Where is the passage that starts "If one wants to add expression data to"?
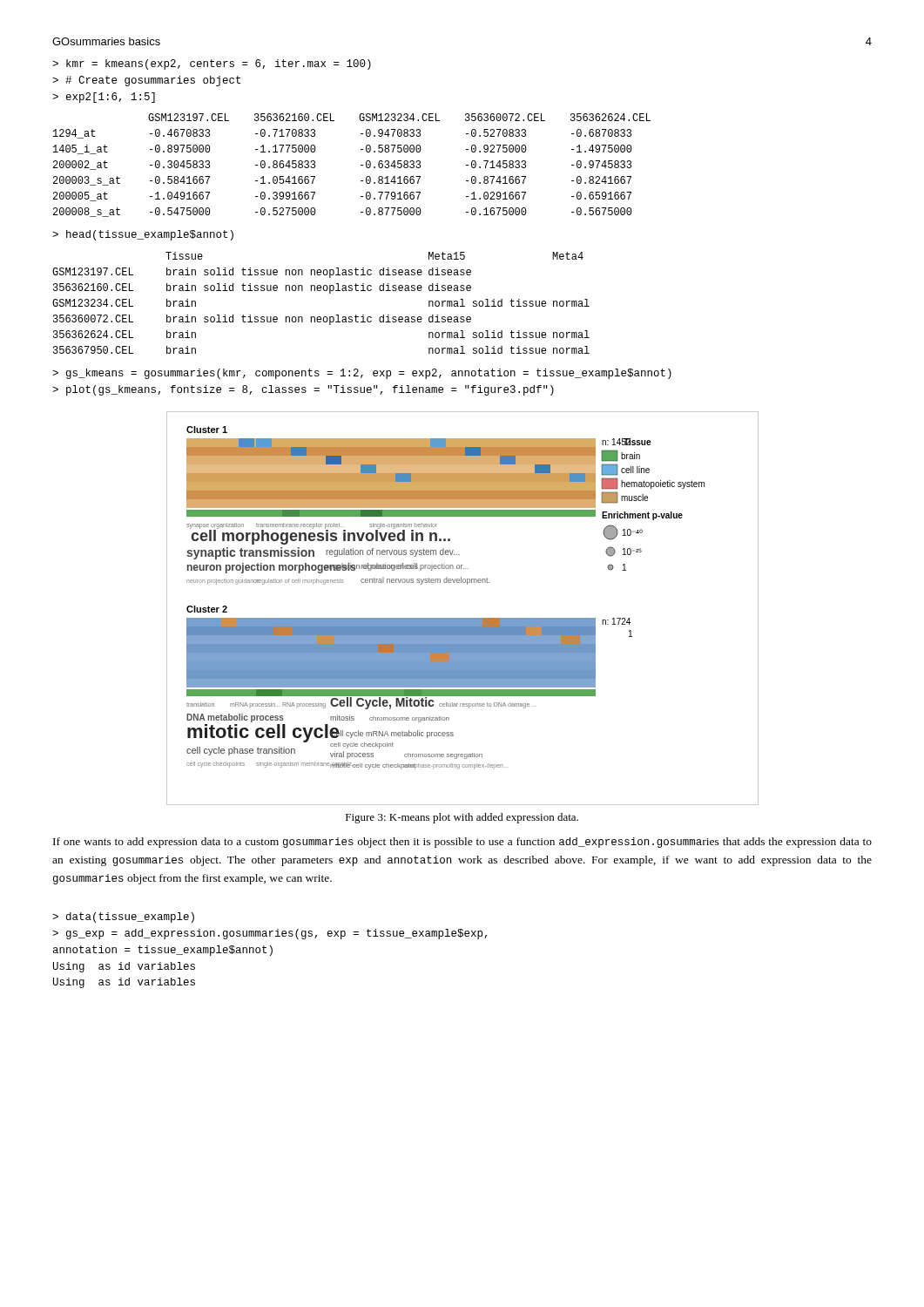 (462, 860)
